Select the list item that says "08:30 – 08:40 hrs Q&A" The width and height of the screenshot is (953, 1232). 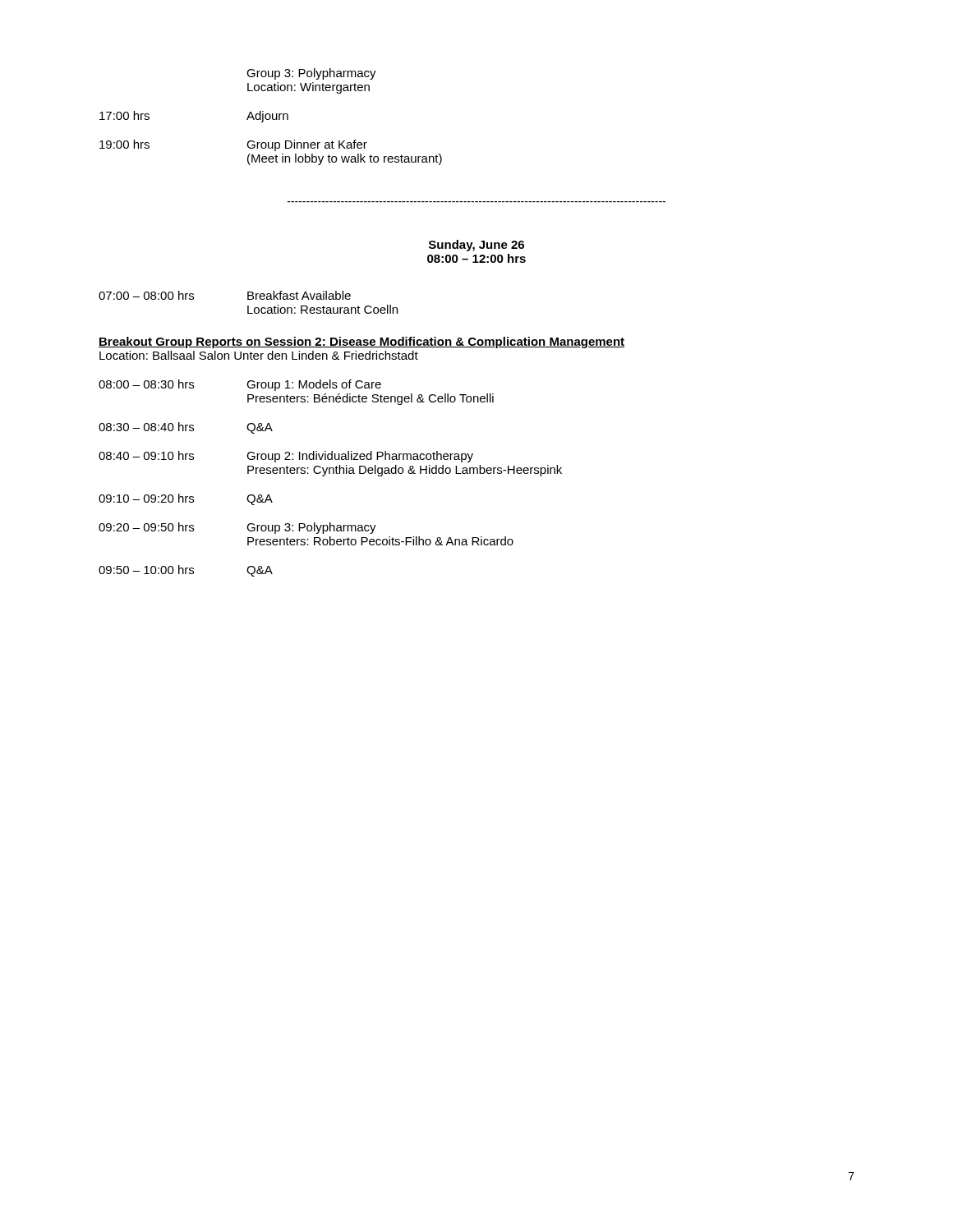tap(186, 428)
